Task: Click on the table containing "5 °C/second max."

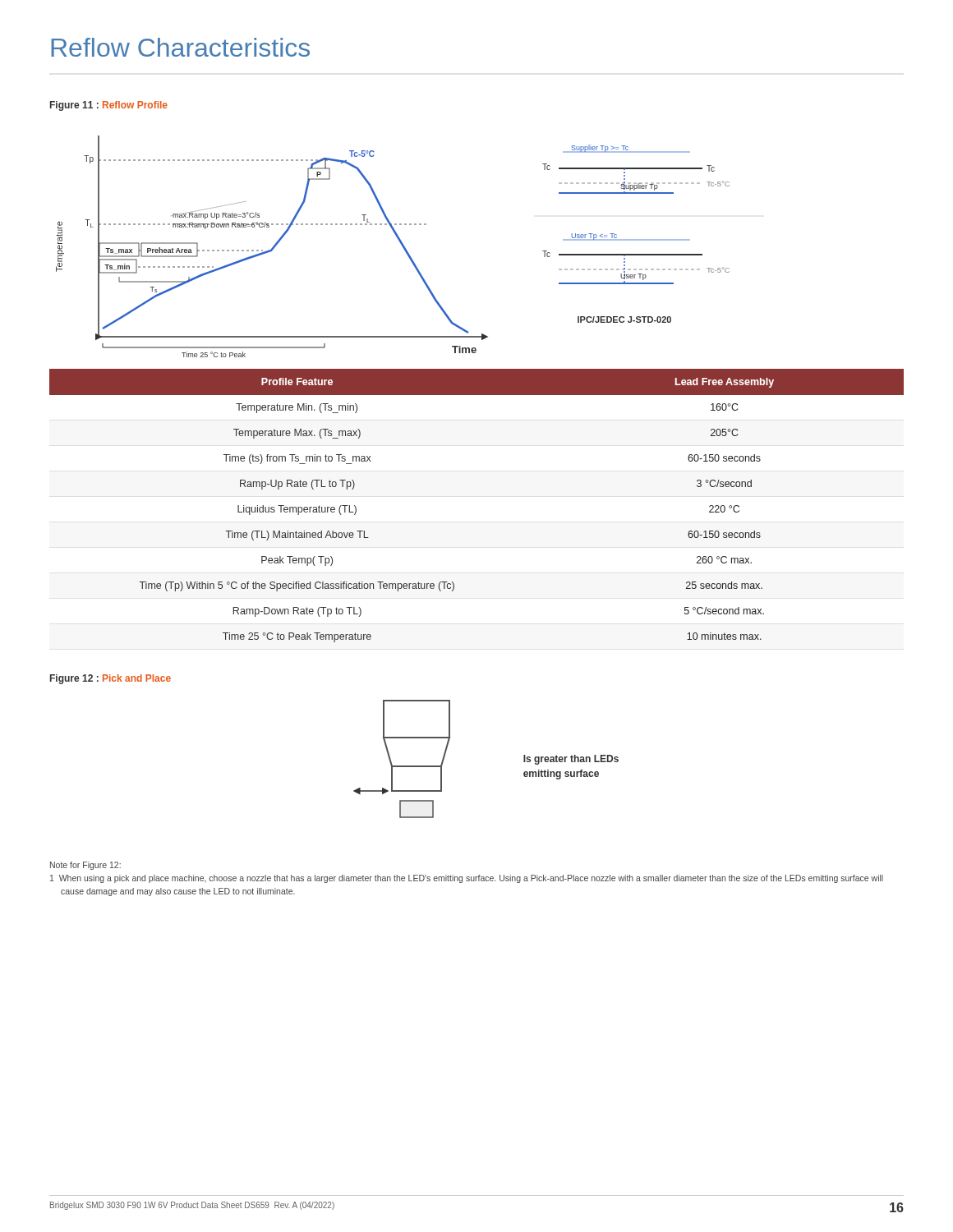Action: pos(476,509)
